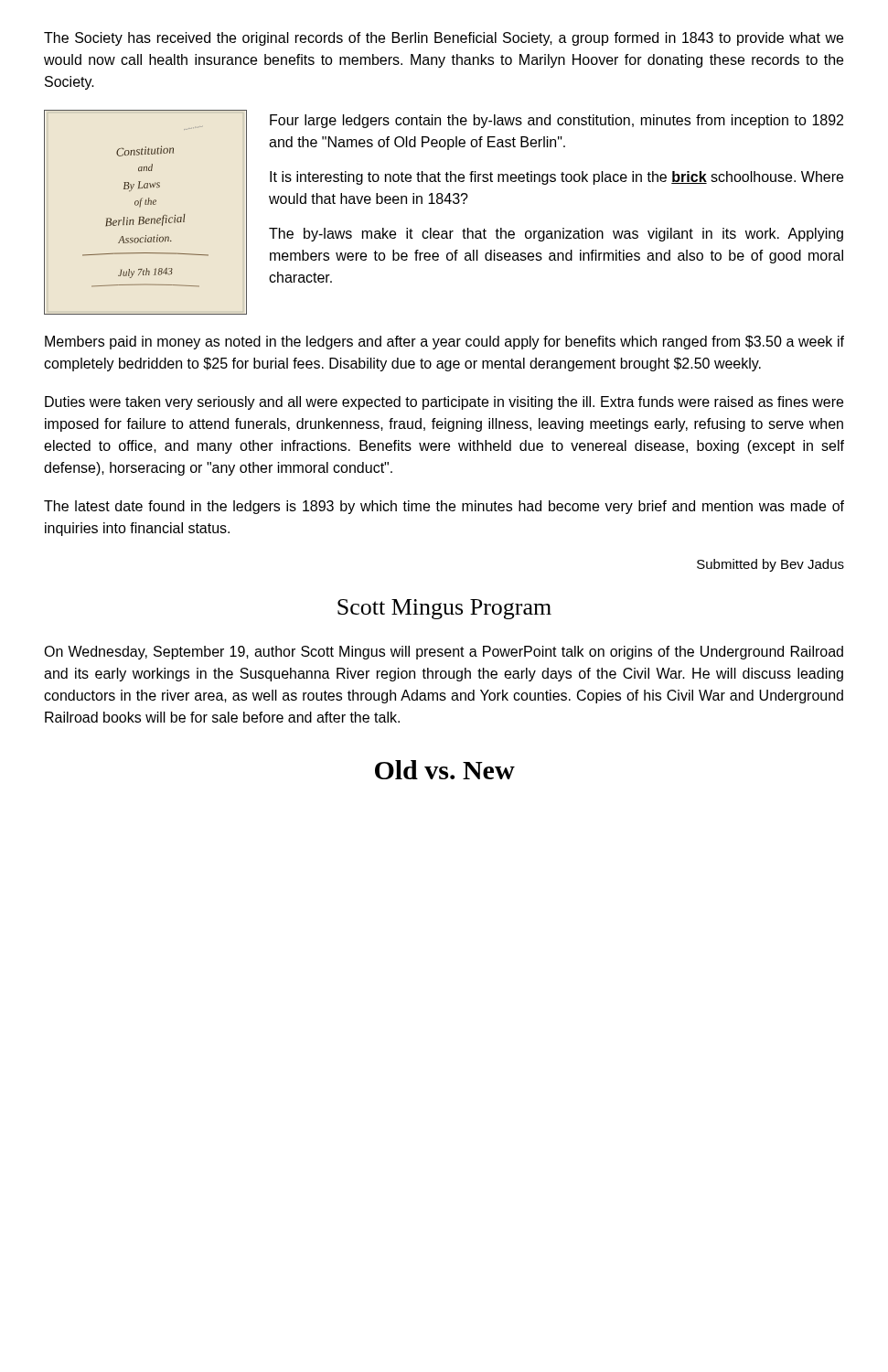
Task: Locate the section header that says "Scott Mingus Program"
Action: coord(444,607)
